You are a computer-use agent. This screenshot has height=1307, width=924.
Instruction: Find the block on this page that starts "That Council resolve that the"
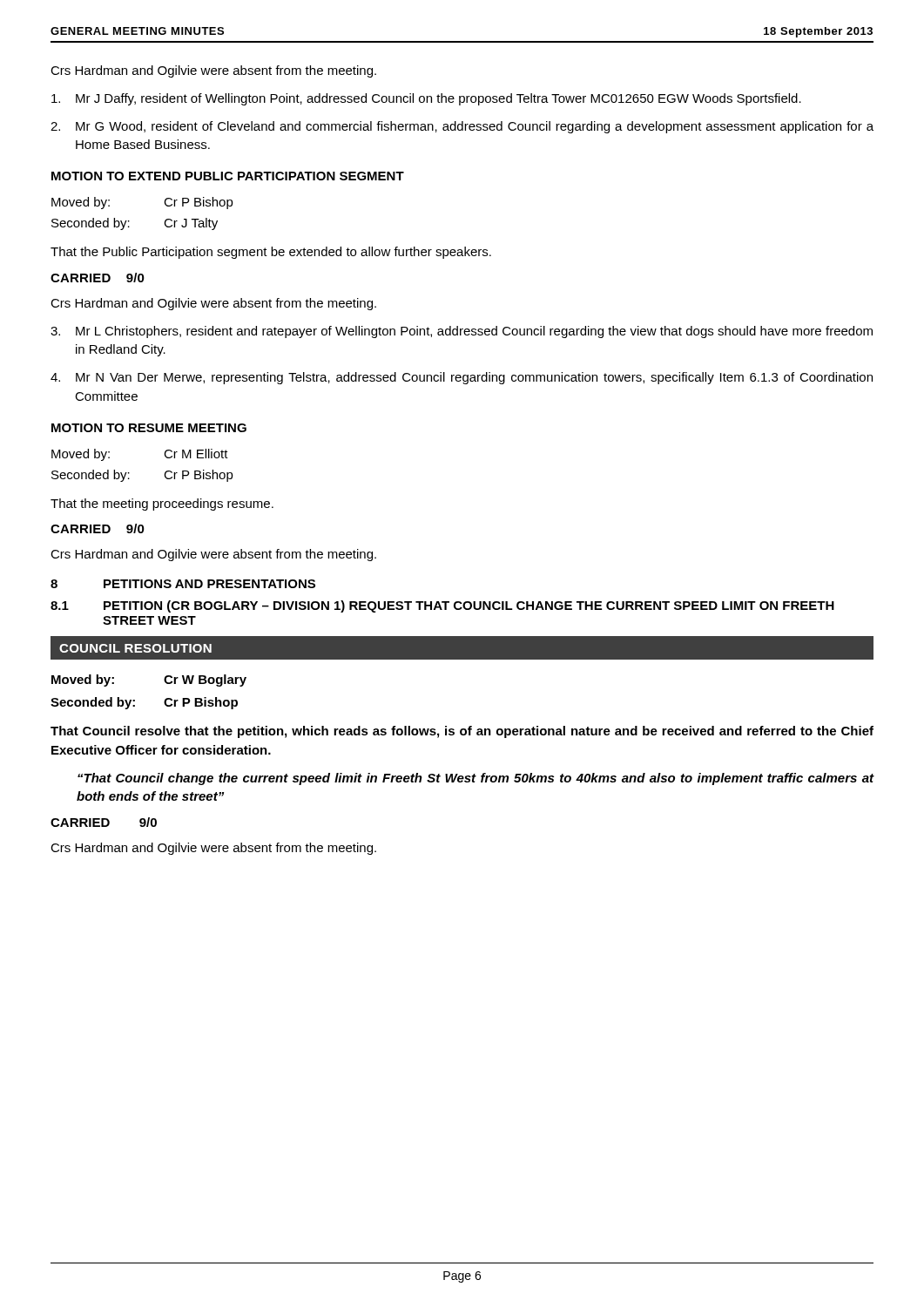point(462,740)
